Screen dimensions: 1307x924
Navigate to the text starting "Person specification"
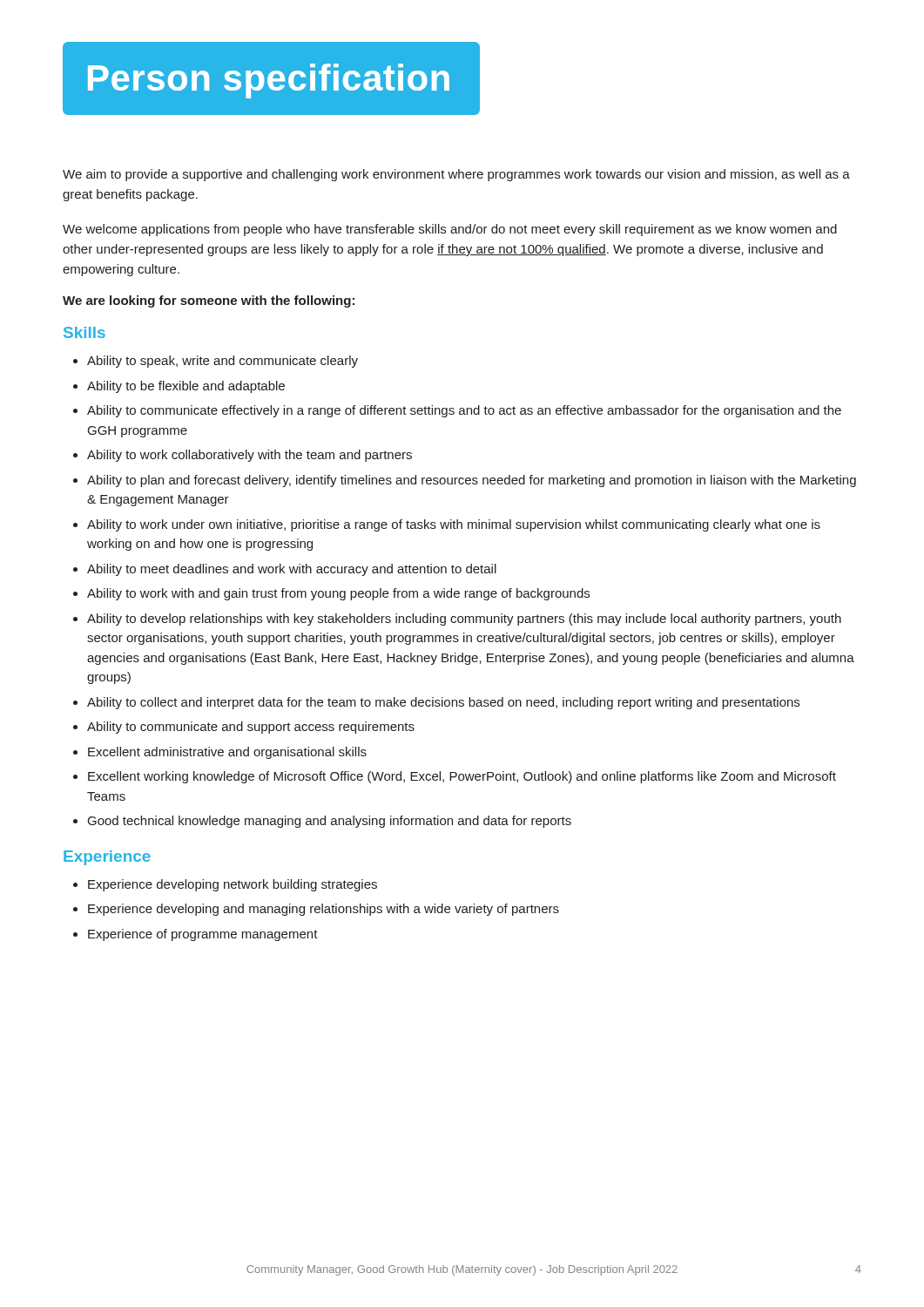[x=271, y=78]
